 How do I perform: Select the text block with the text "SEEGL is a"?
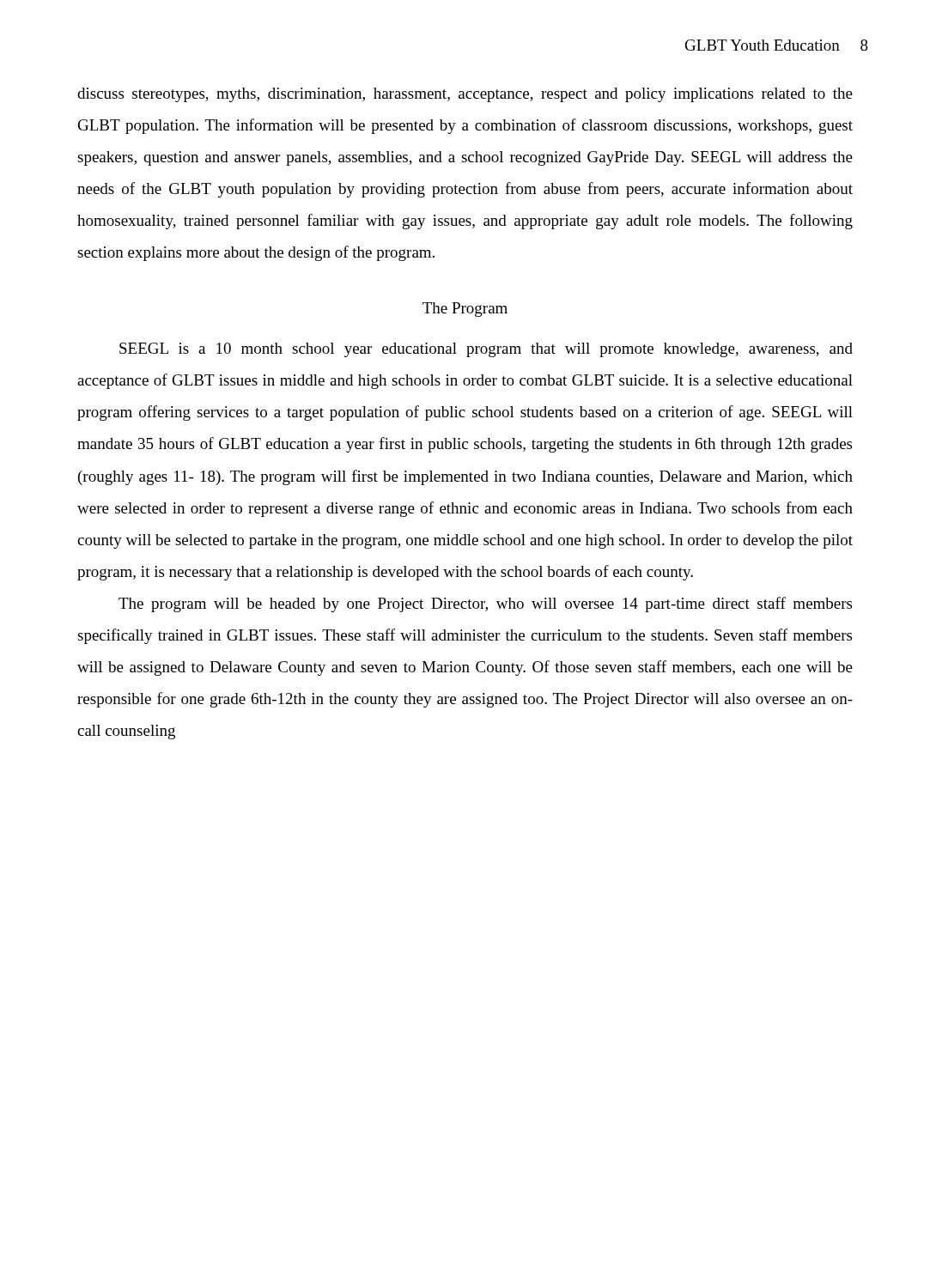point(465,460)
